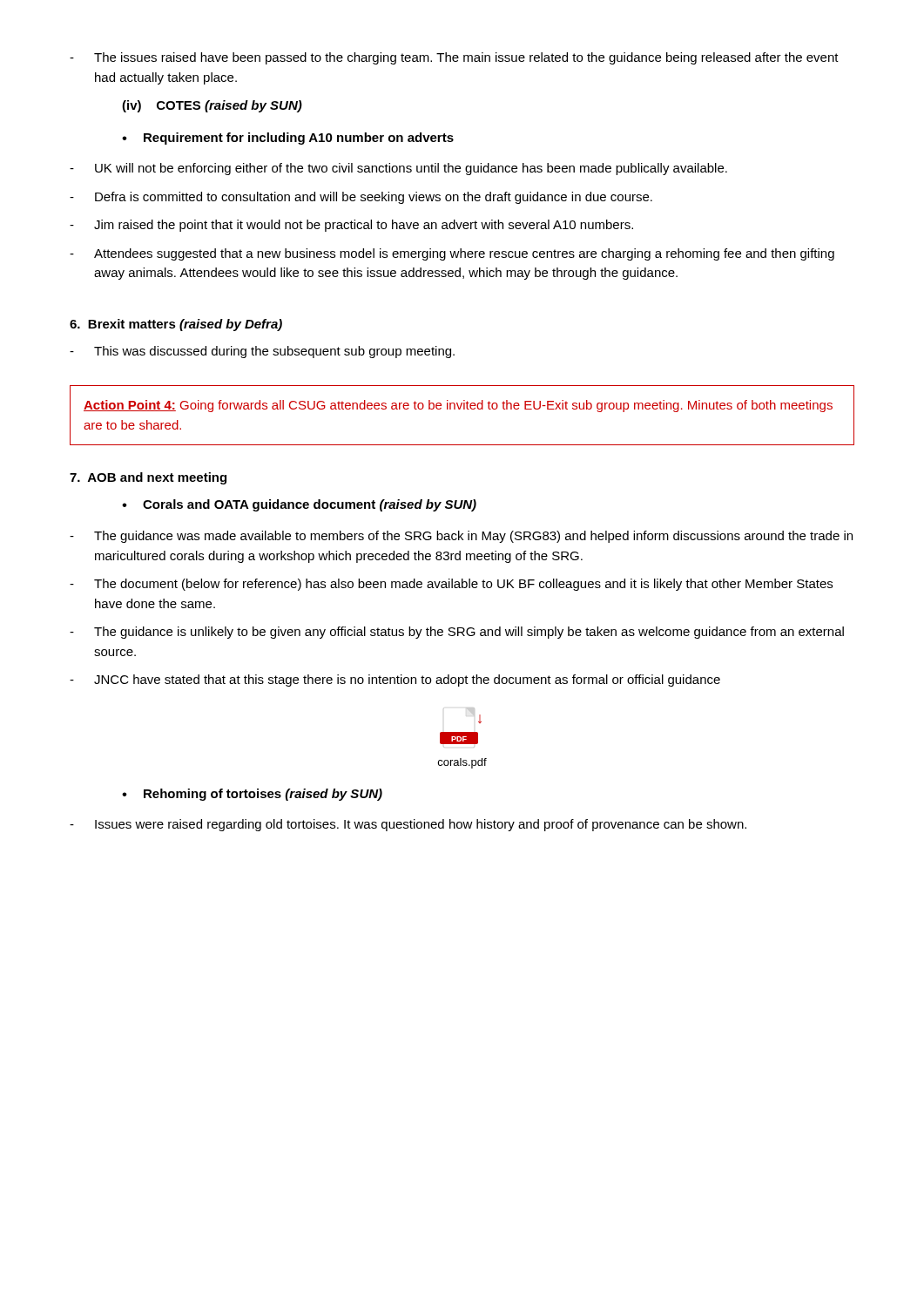Image resolution: width=924 pixels, height=1307 pixels.
Task: Locate the list item that says "- The document (below"
Action: tap(462, 594)
